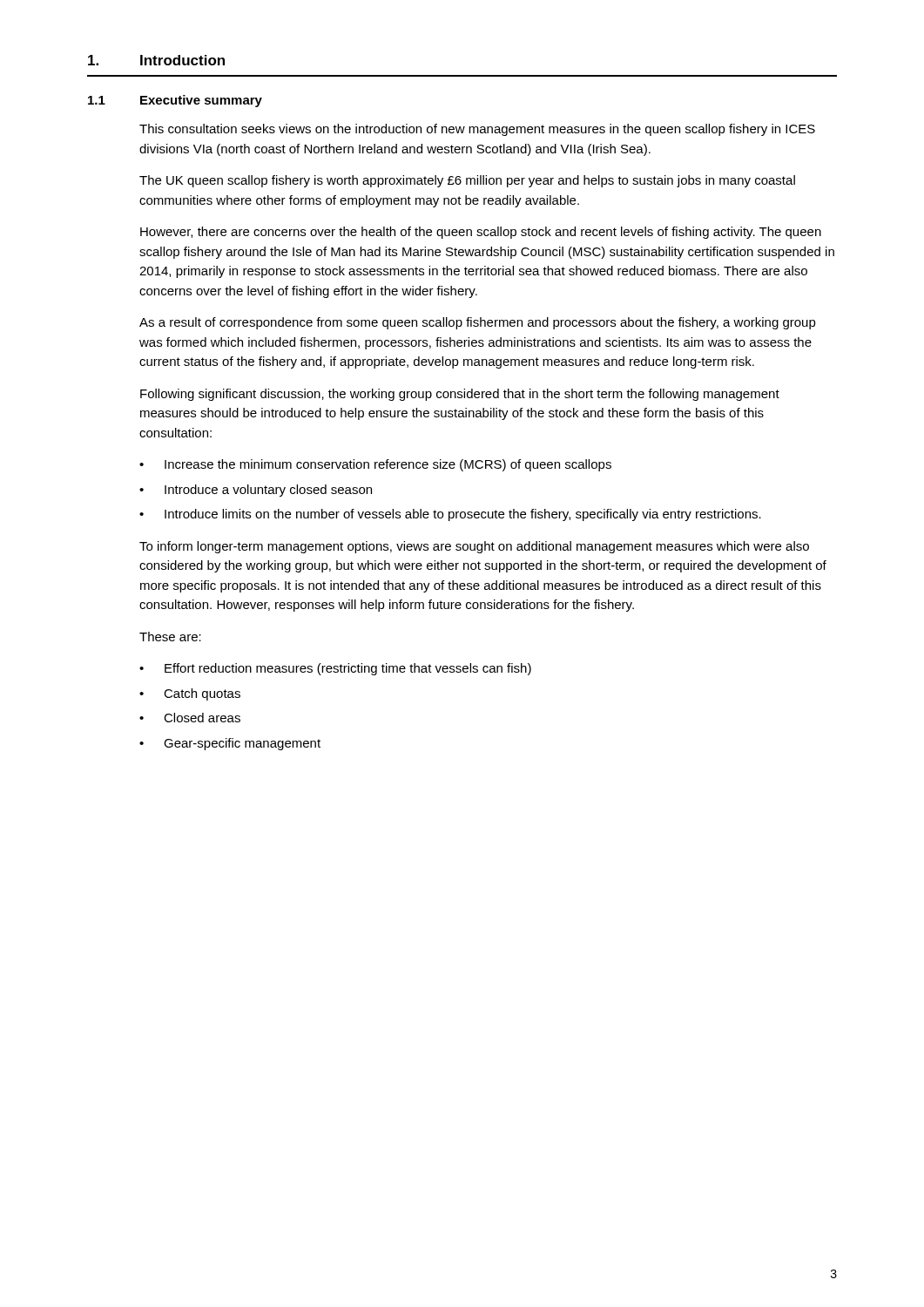Screen dimensions: 1307x924
Task: Find the block on this page that starts "However, there are concerns over the health"
Action: (487, 261)
